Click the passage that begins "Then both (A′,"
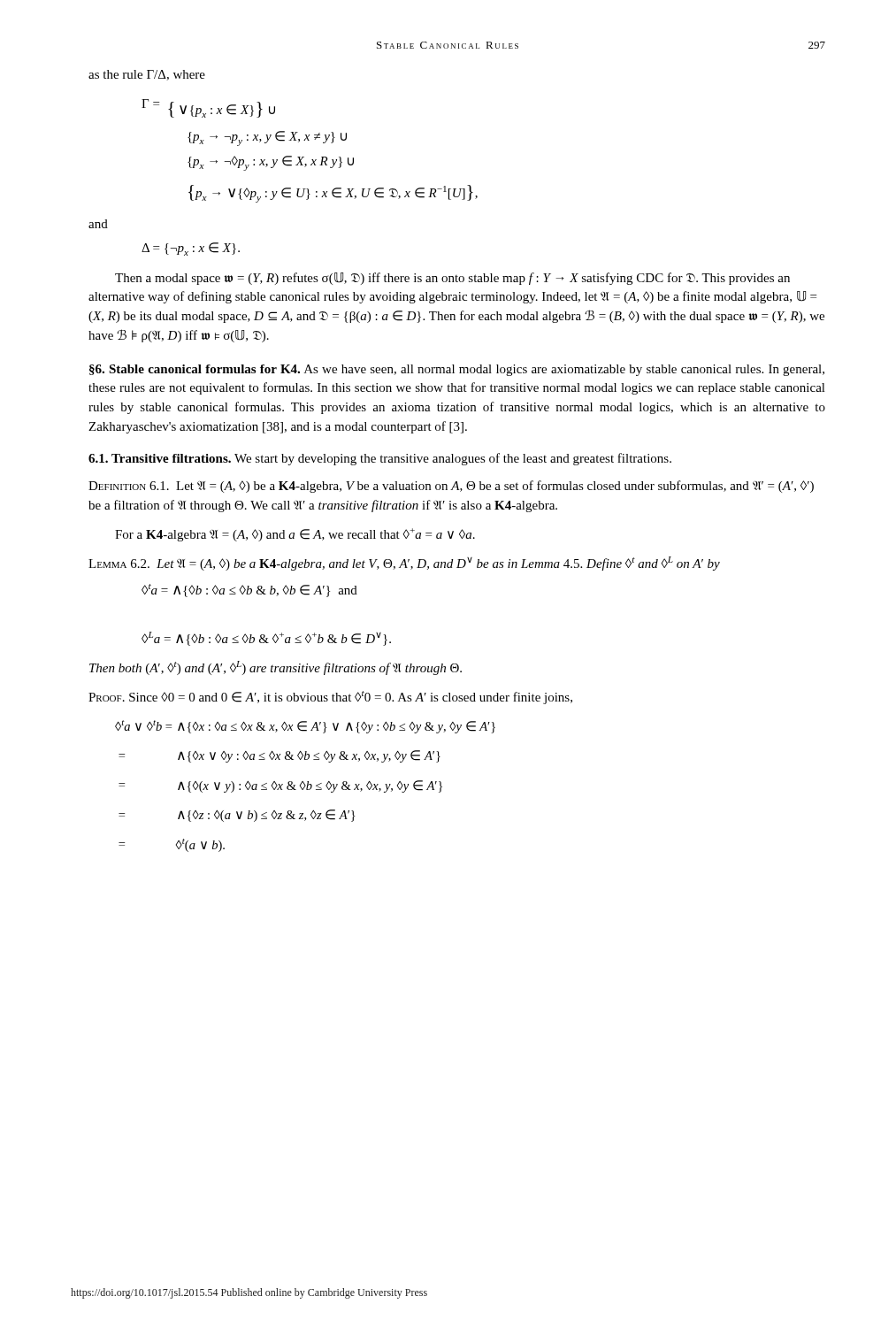896x1327 pixels. click(x=276, y=667)
